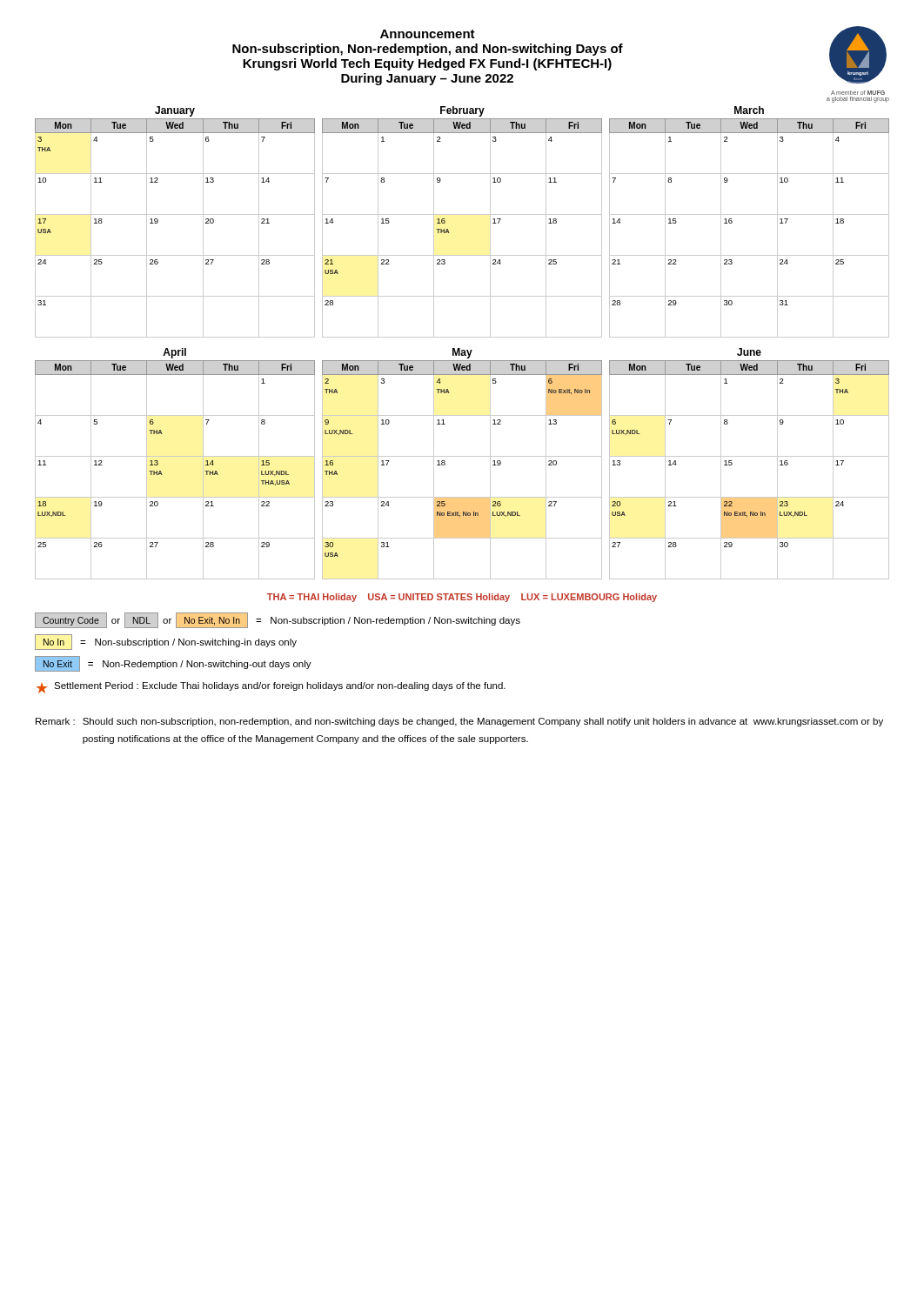The height and width of the screenshot is (1305, 924).
Task: Find the table that mentions "17 USA"
Action: [175, 220]
